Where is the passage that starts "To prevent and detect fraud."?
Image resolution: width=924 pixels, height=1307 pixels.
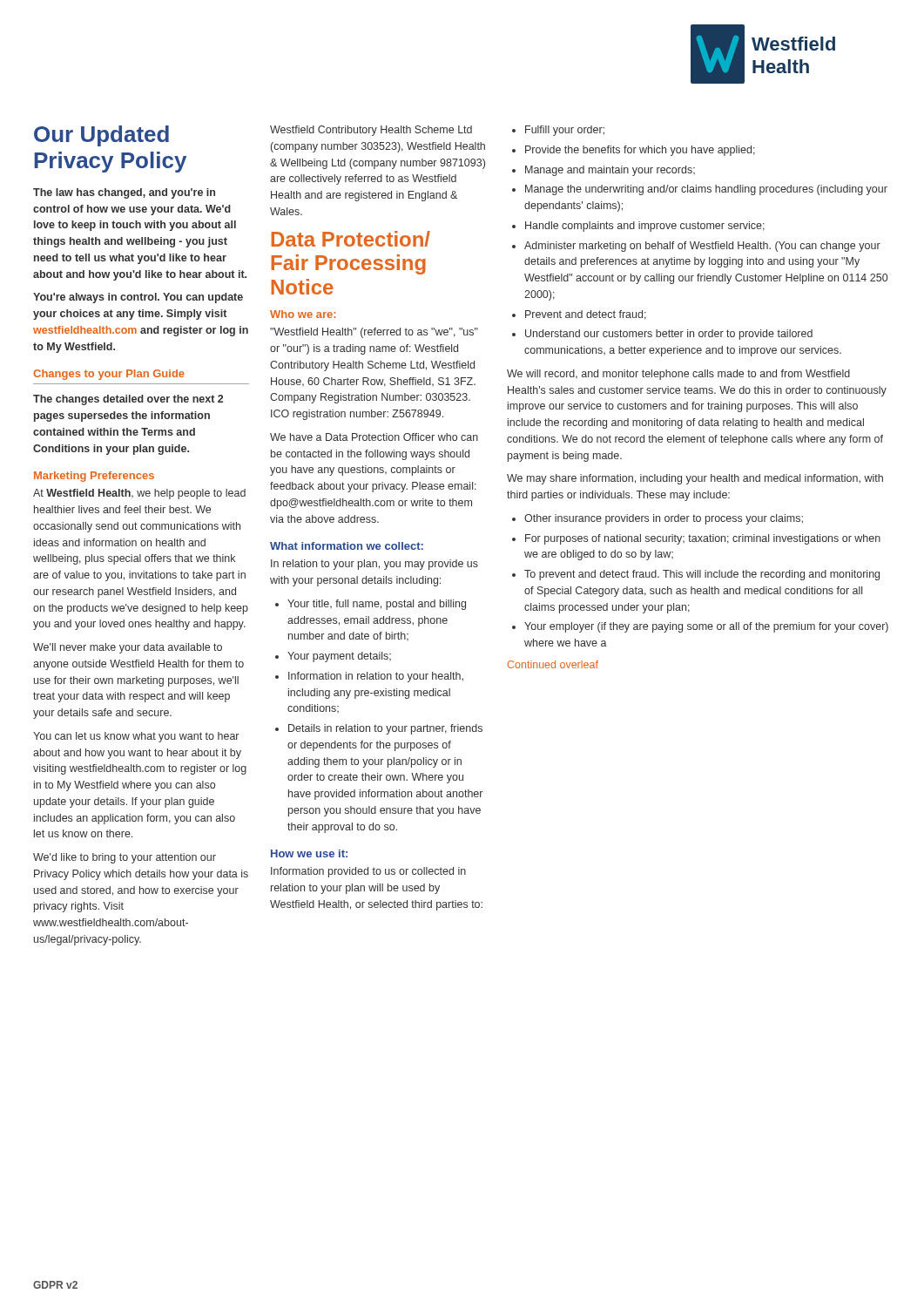(x=702, y=591)
